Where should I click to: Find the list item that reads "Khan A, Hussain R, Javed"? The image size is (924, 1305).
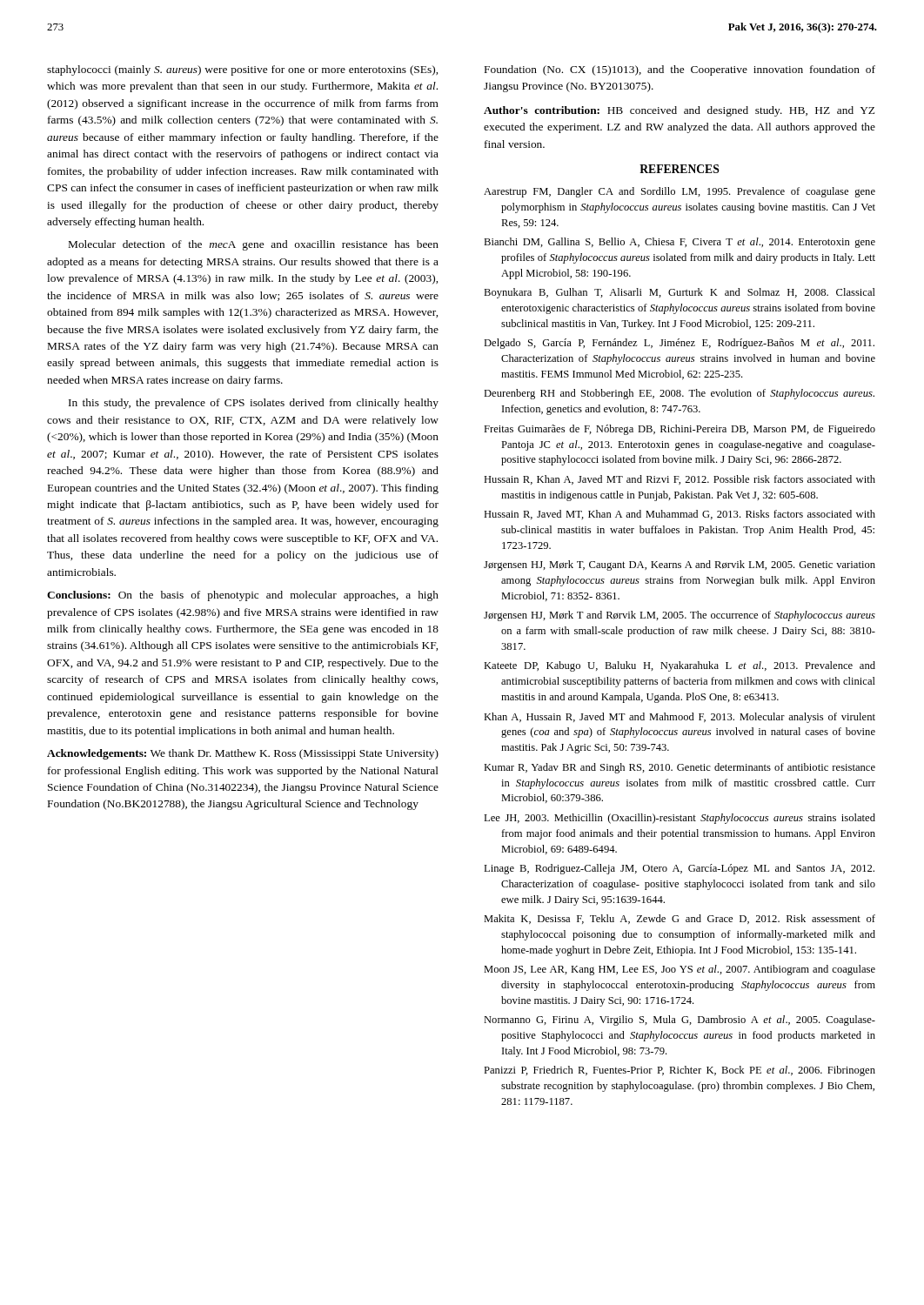point(680,732)
